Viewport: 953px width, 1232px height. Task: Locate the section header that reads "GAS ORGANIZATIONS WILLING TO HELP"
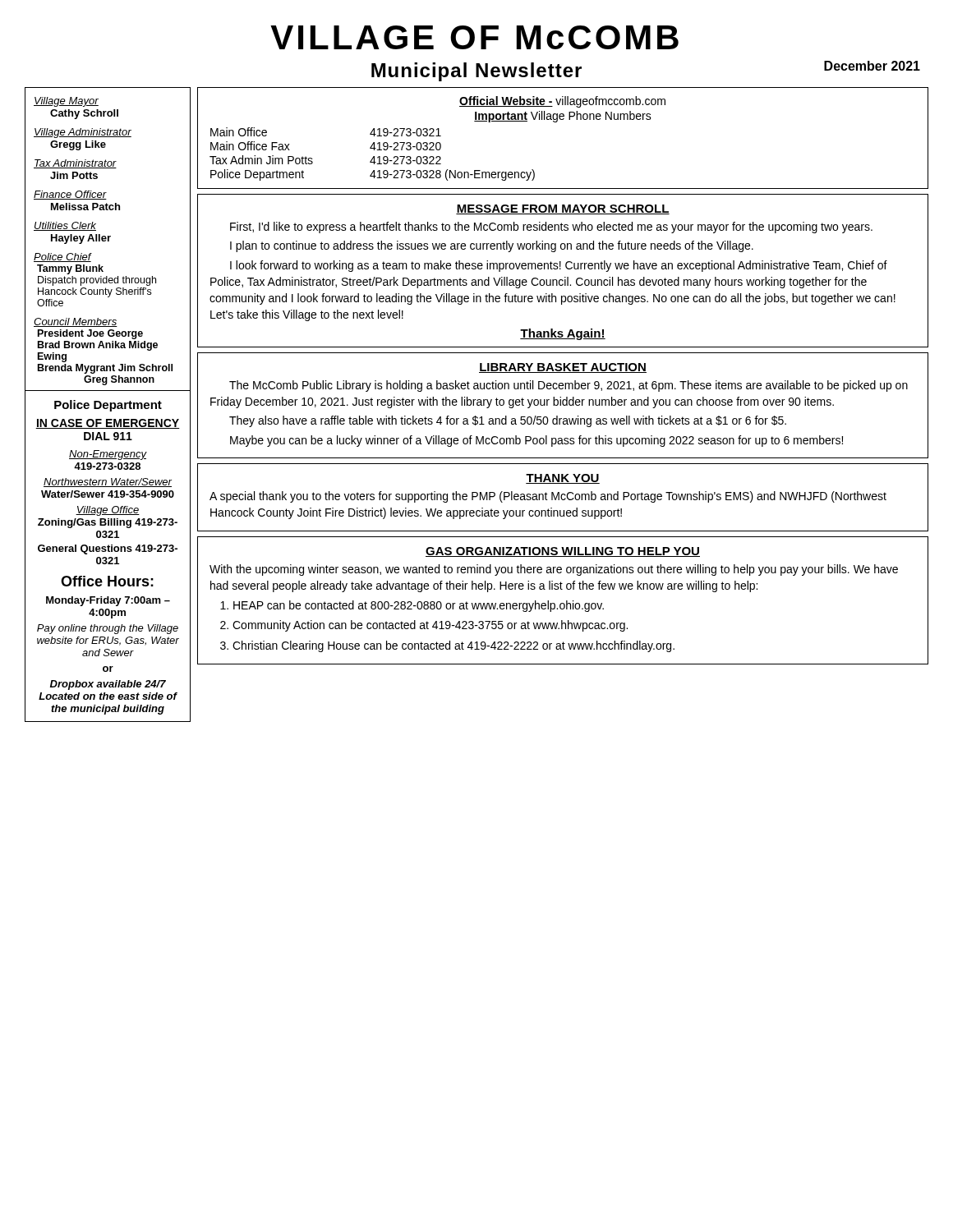563,550
